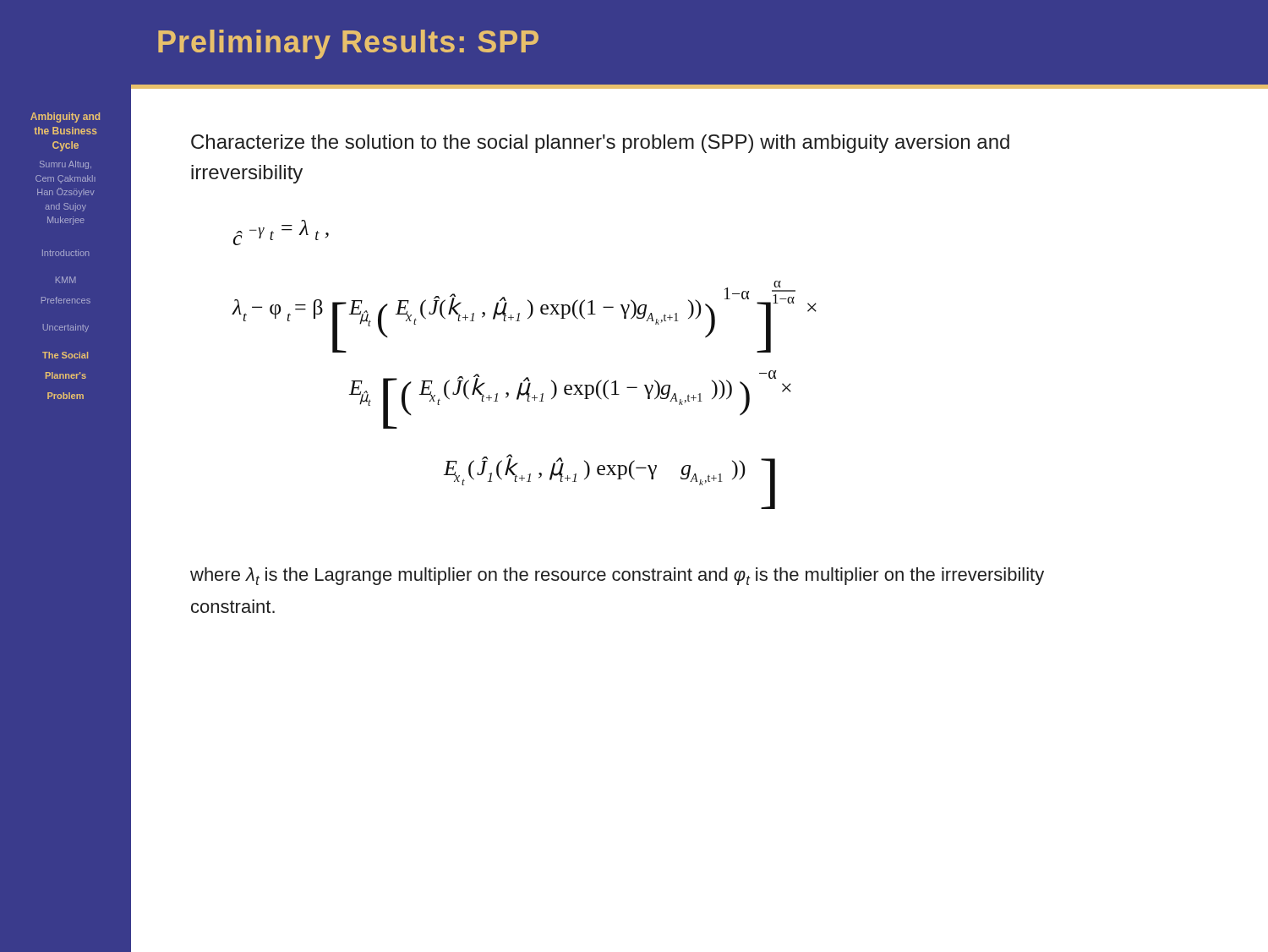Screen dimensions: 952x1268
Task: Click on the text block starting "where λt is the Lagrange multiplier"
Action: pos(617,590)
